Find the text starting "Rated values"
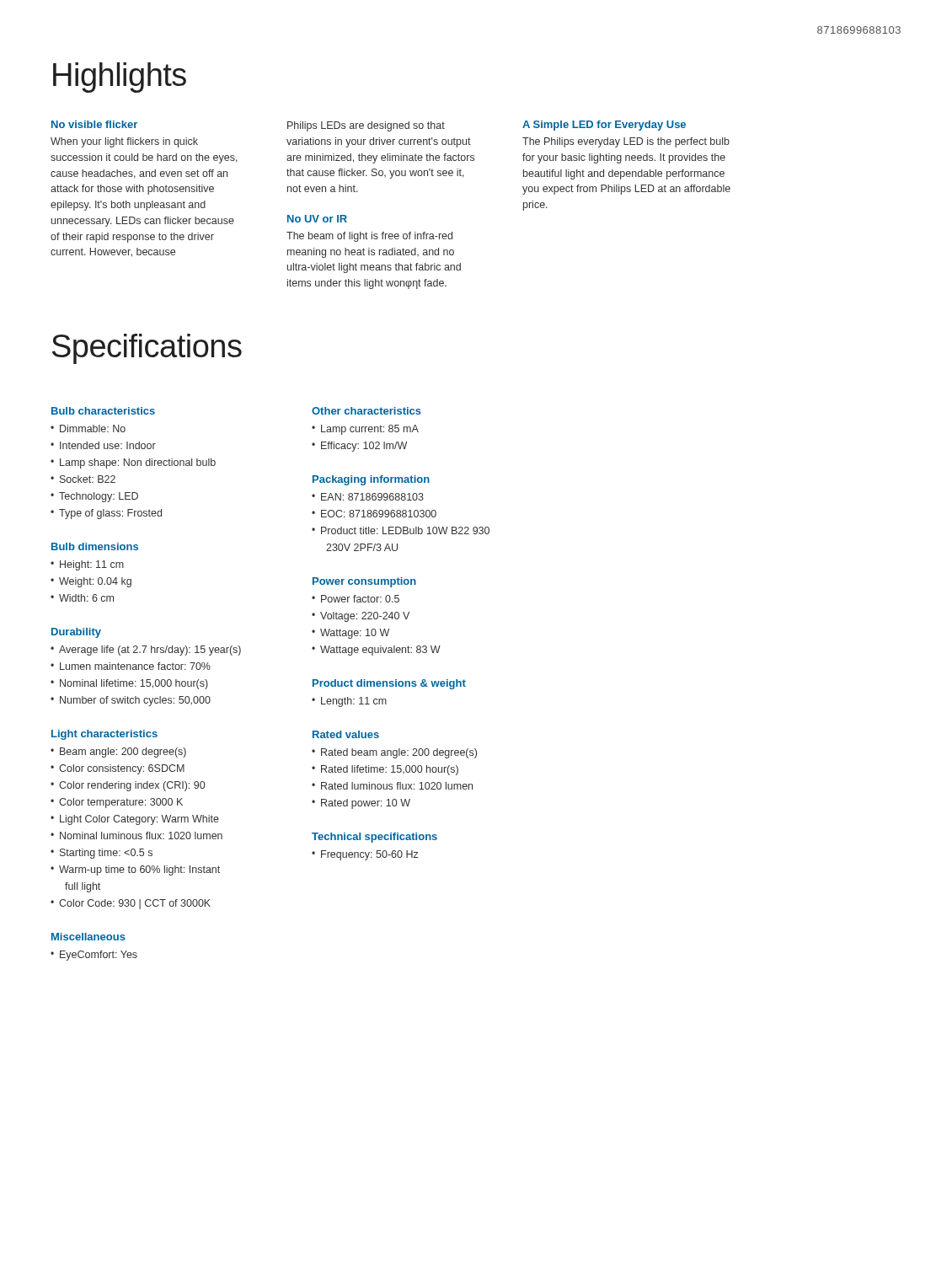This screenshot has width=952, height=1264. click(x=345, y=734)
